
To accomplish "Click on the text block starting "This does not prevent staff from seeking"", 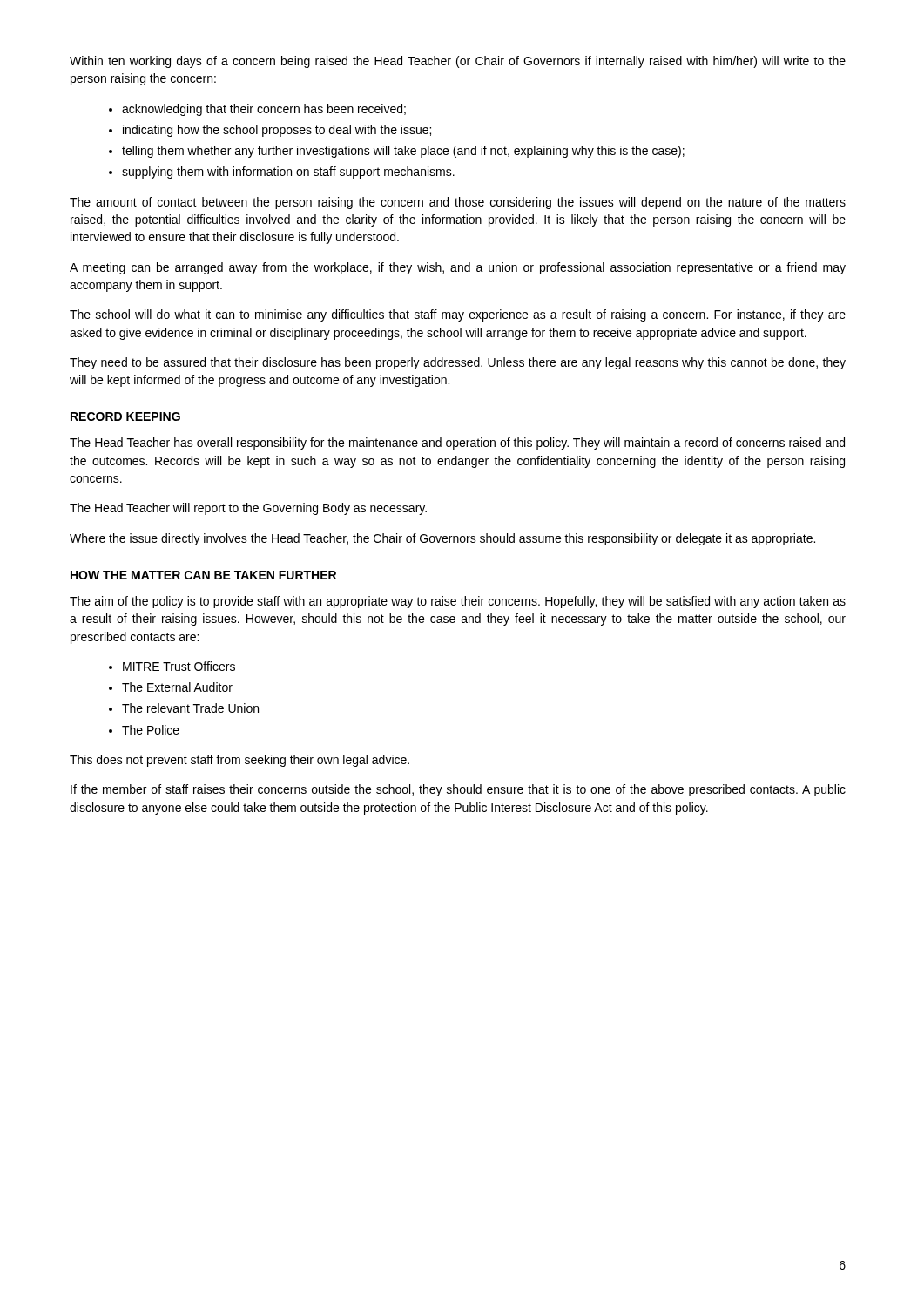I will point(239,761).
